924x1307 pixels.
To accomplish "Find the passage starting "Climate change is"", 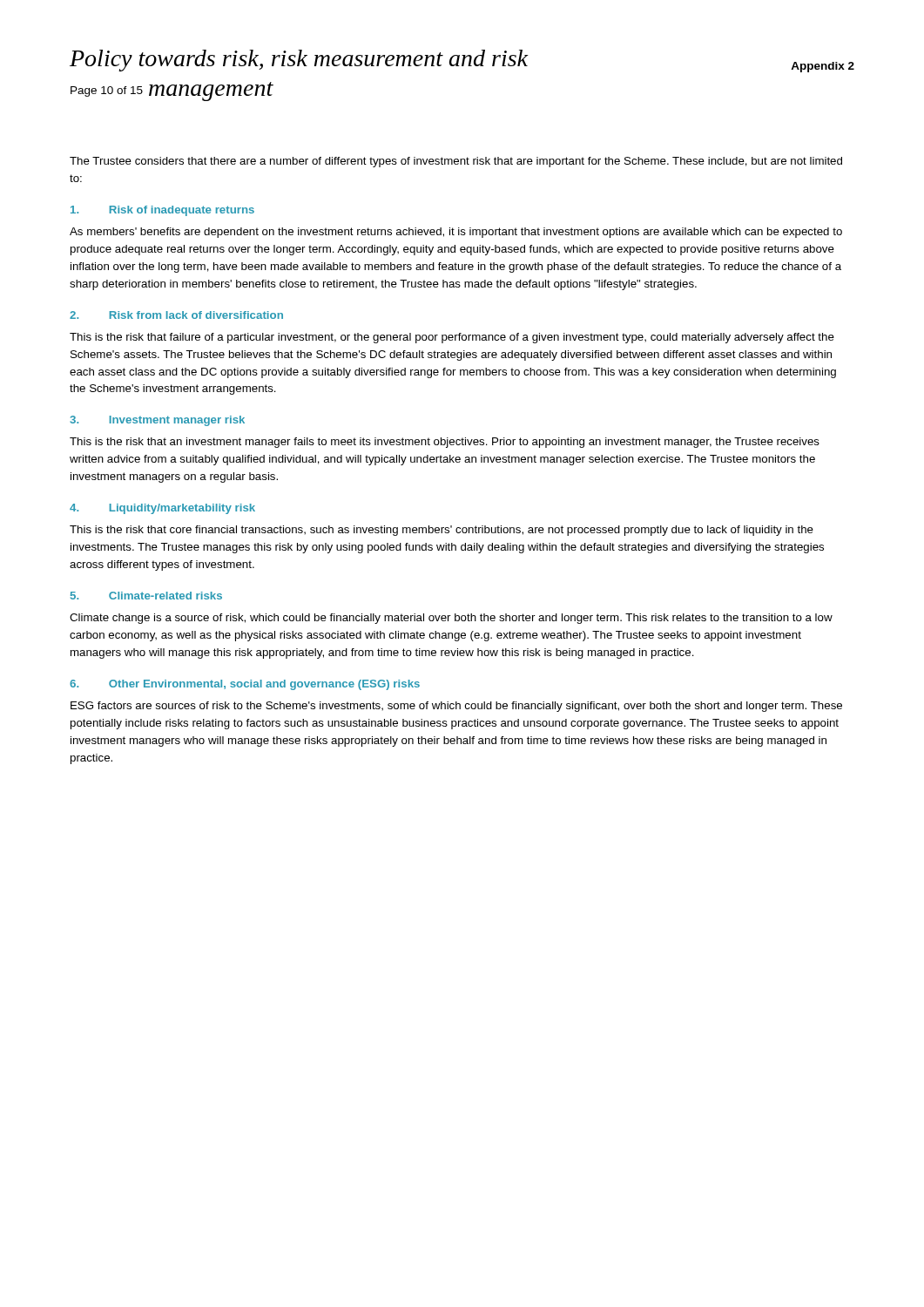I will [x=451, y=635].
